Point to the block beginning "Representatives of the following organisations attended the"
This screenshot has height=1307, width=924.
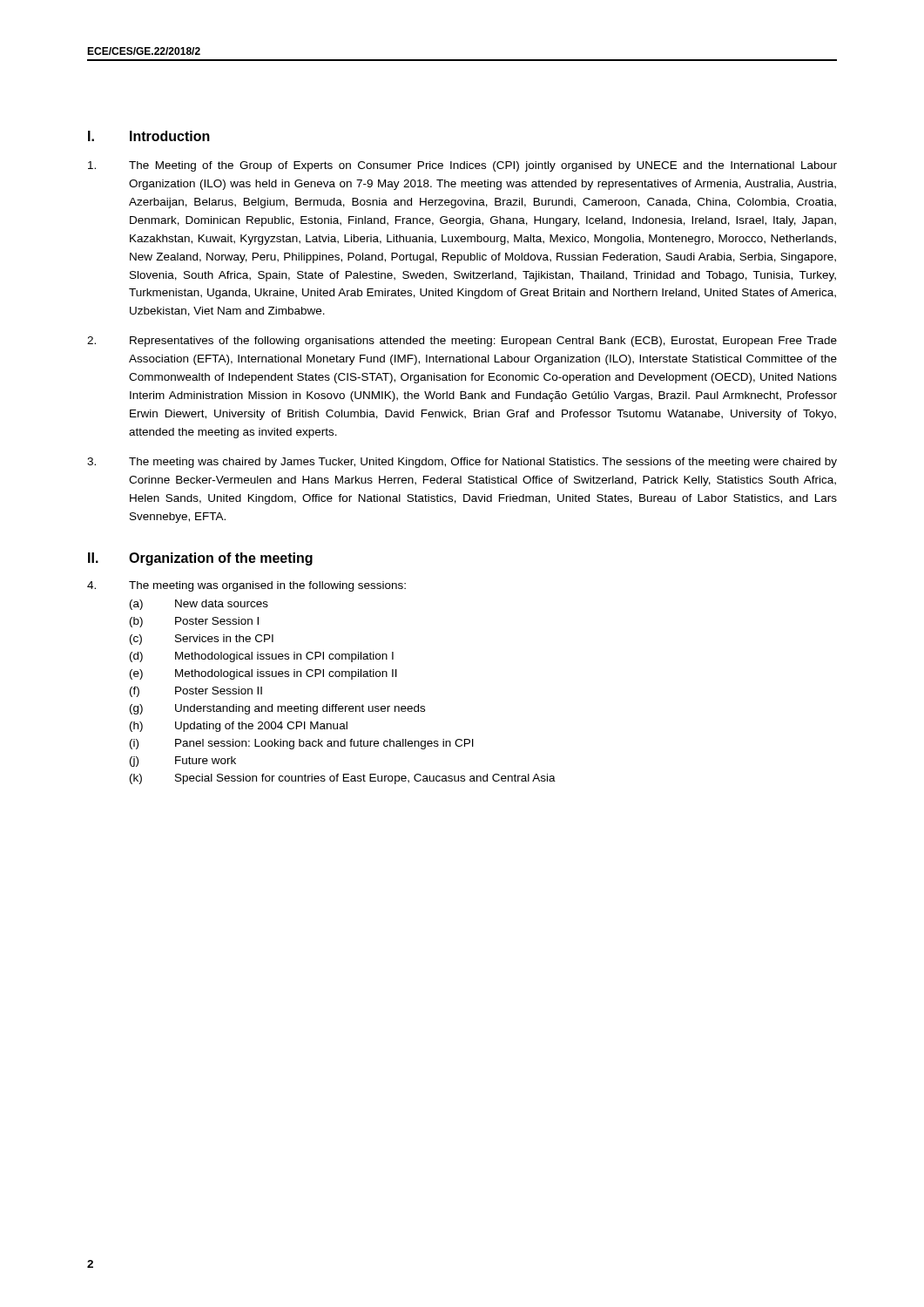coord(462,387)
